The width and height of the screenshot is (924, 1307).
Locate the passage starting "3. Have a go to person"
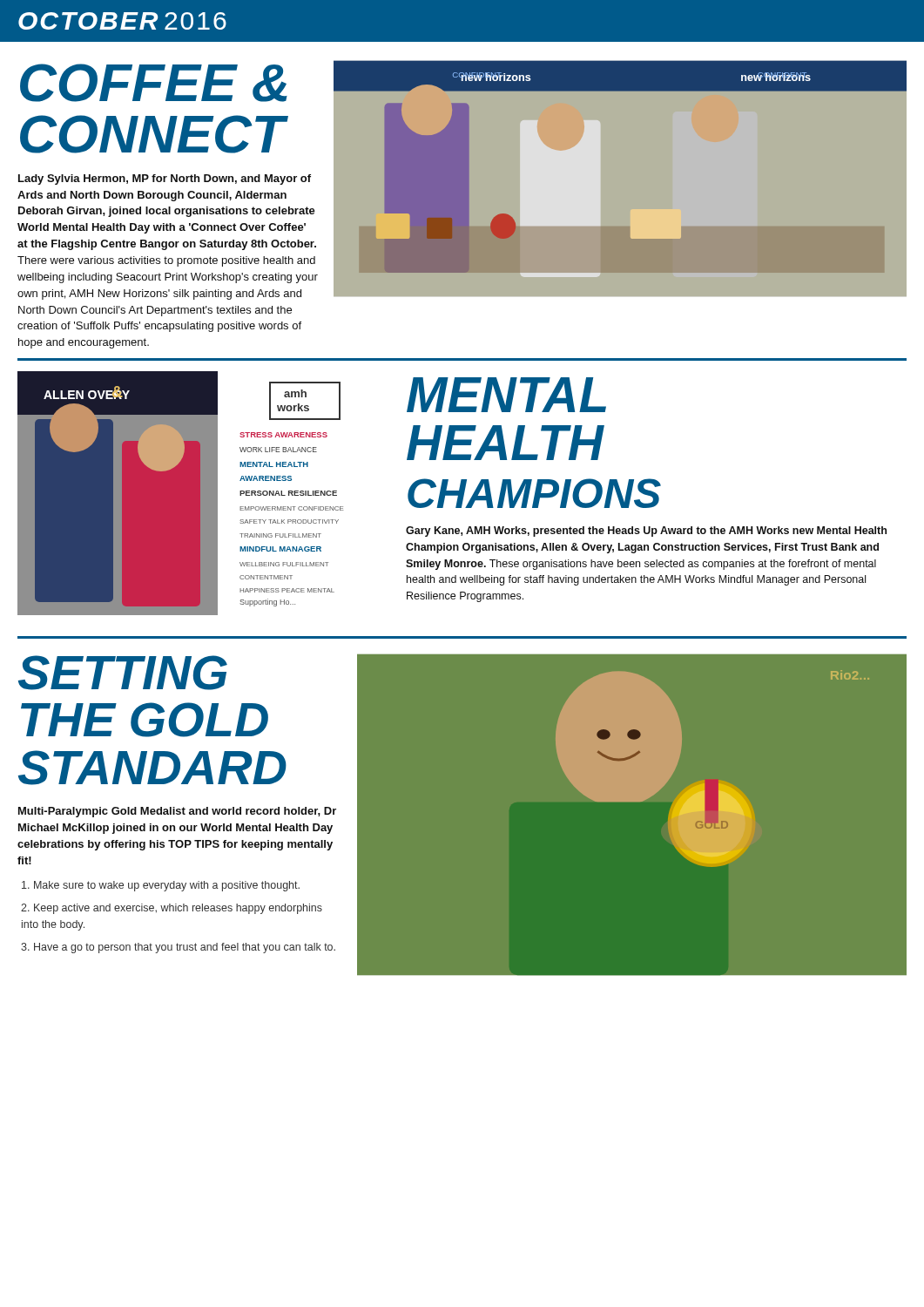(x=179, y=947)
